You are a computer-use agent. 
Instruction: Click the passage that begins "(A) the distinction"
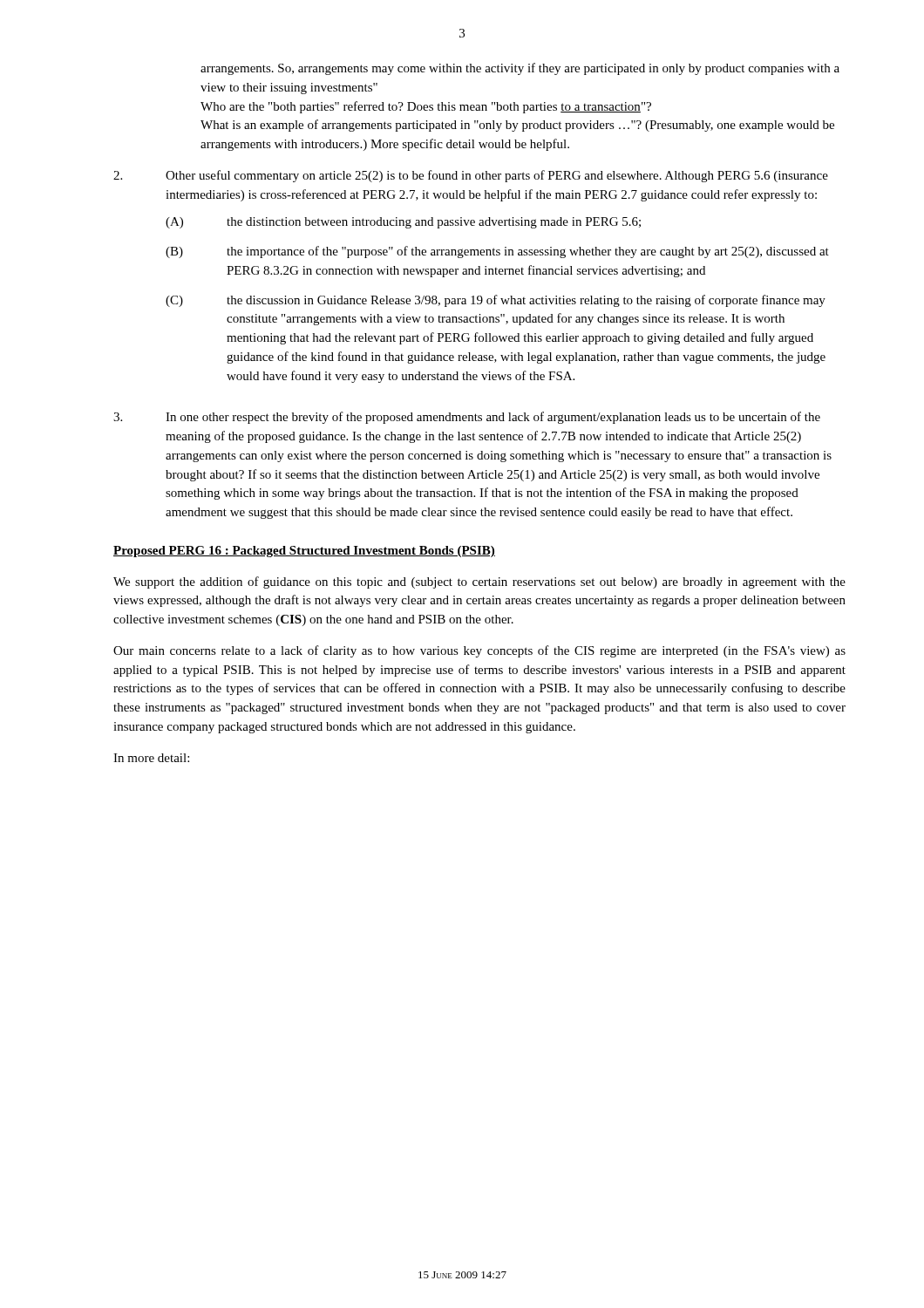pos(506,222)
